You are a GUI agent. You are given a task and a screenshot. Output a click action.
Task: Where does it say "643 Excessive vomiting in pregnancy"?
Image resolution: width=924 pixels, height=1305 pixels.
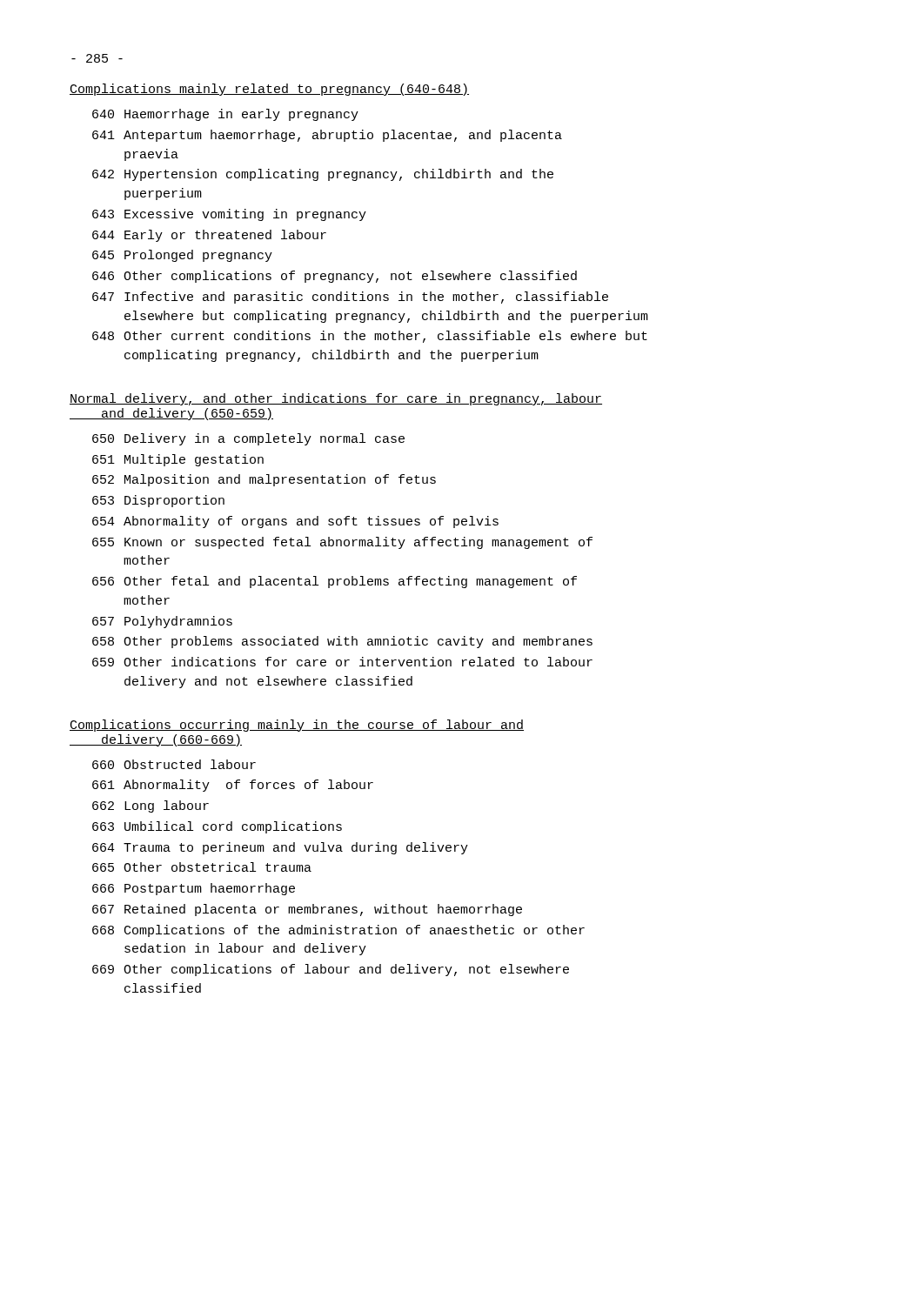[229, 215]
